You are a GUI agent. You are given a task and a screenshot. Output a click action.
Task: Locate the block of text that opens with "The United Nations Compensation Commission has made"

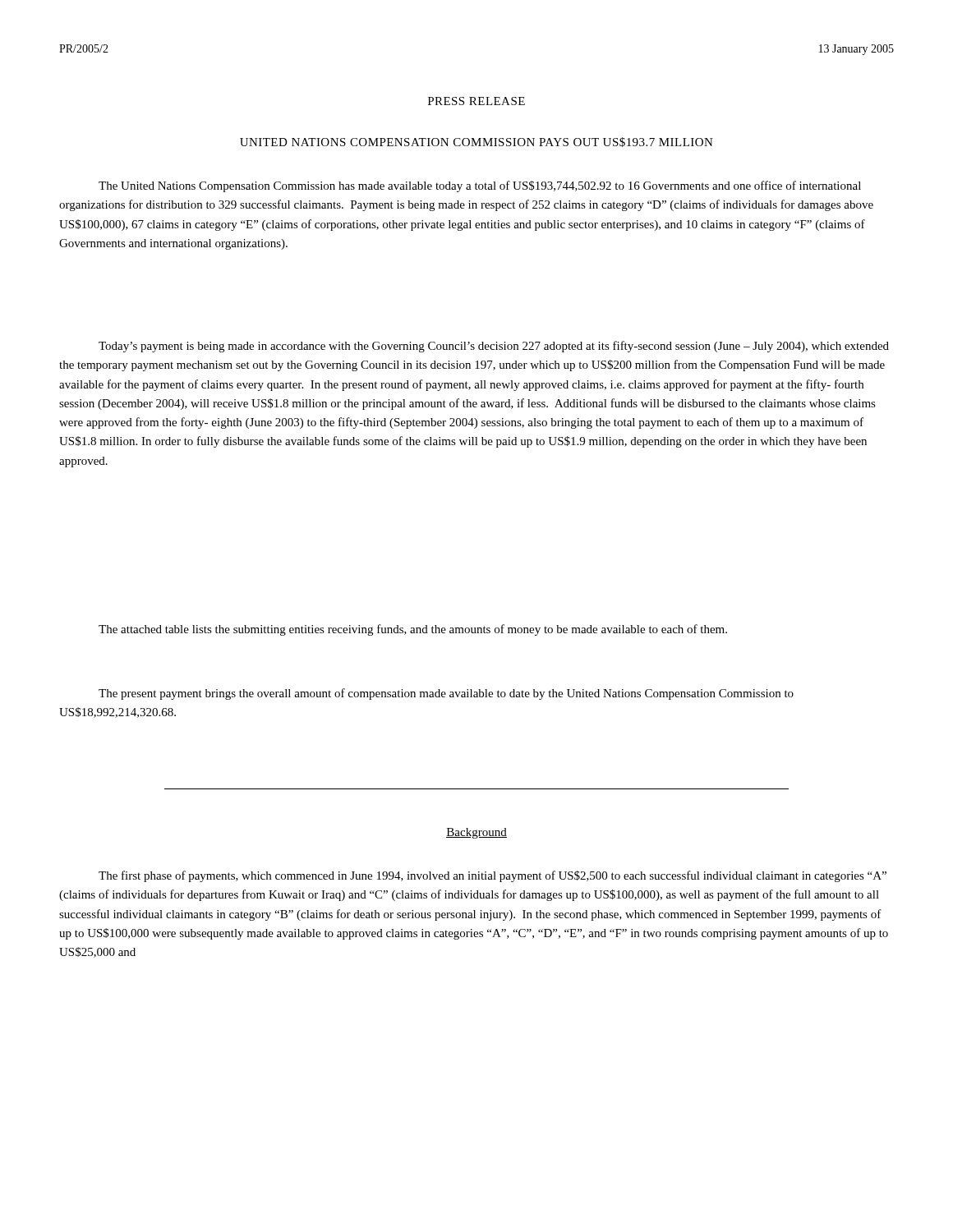click(x=466, y=214)
